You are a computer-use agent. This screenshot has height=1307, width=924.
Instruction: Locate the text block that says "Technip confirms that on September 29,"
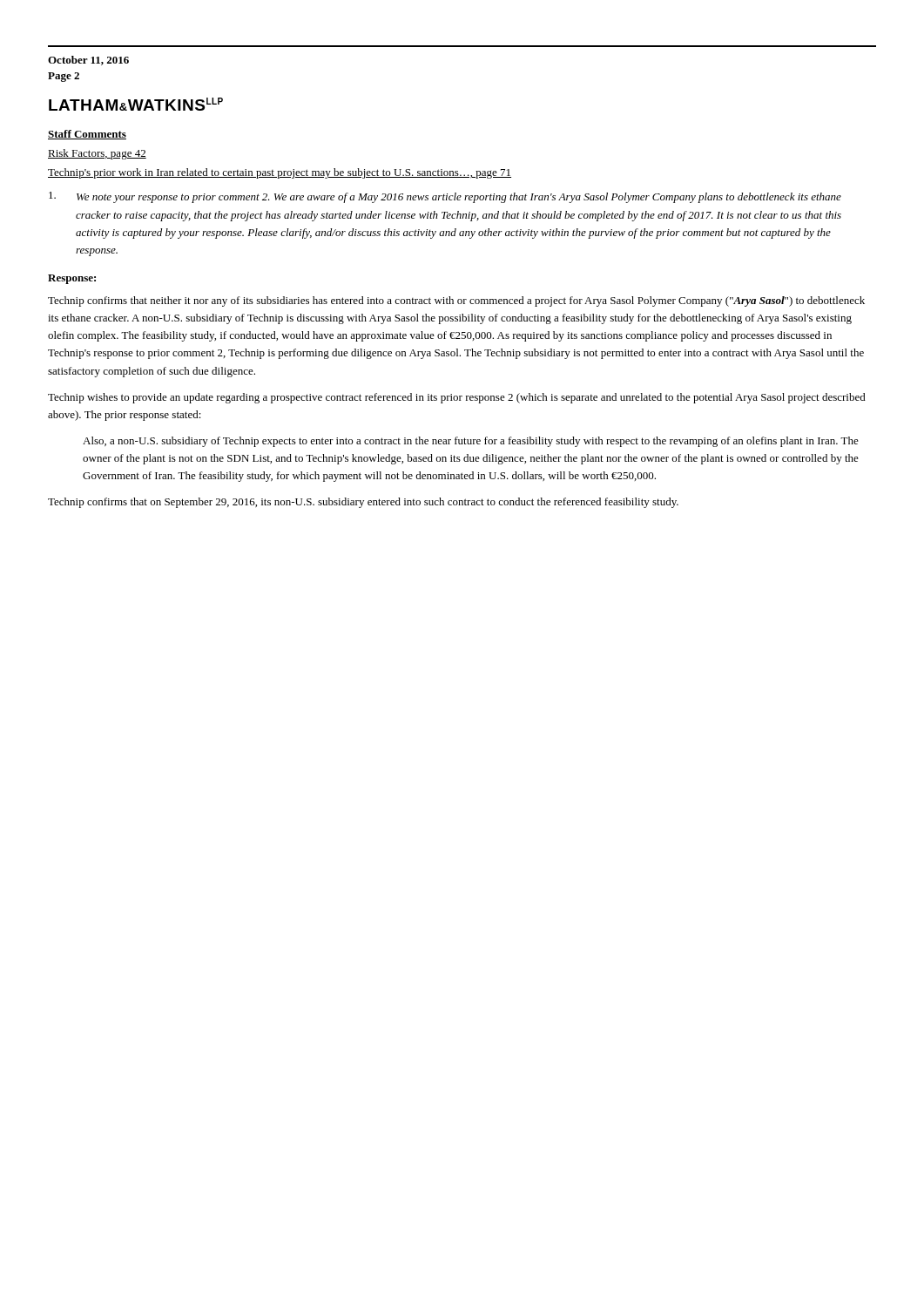coord(363,502)
